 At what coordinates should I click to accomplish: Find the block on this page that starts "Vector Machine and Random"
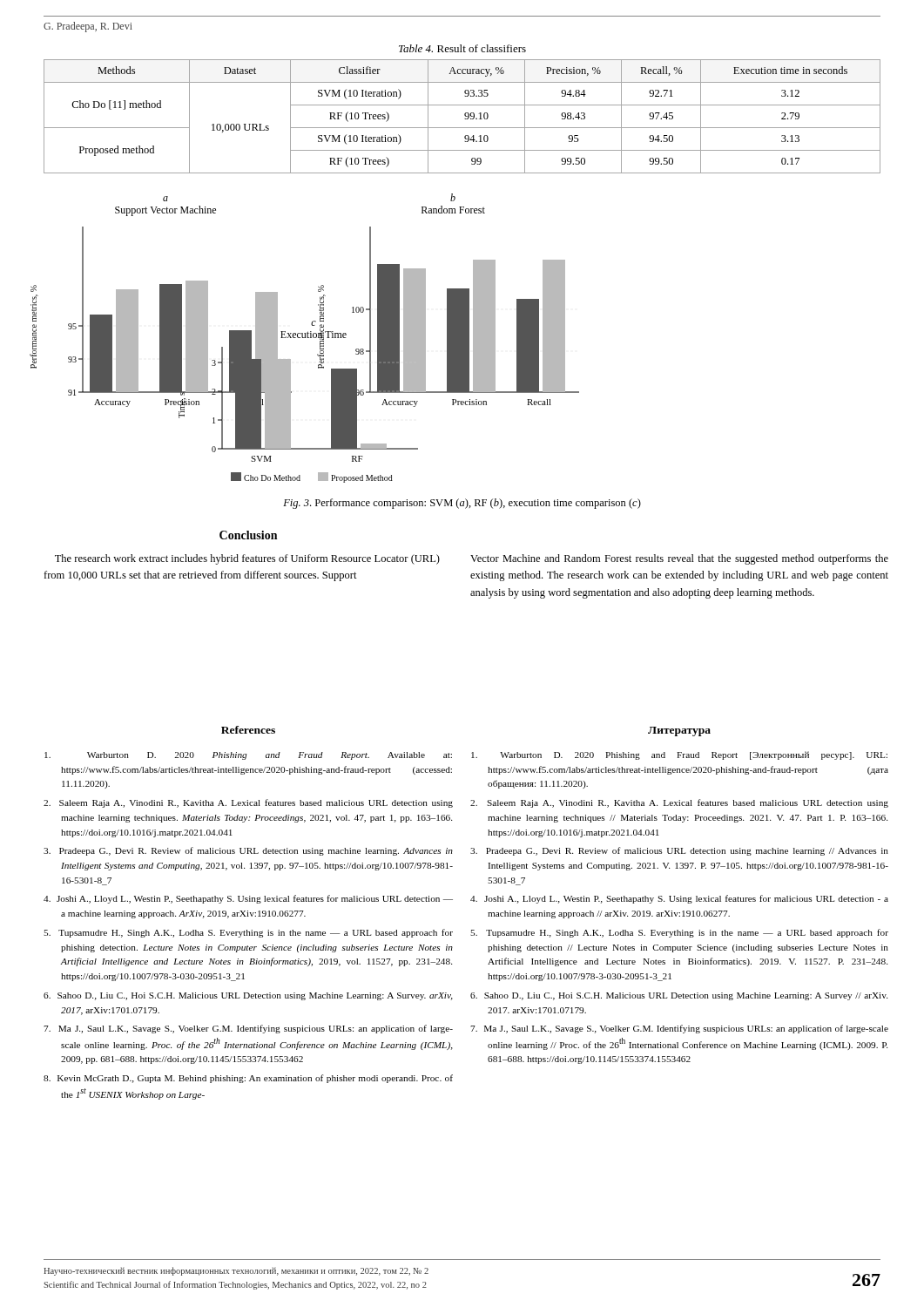[x=679, y=575]
